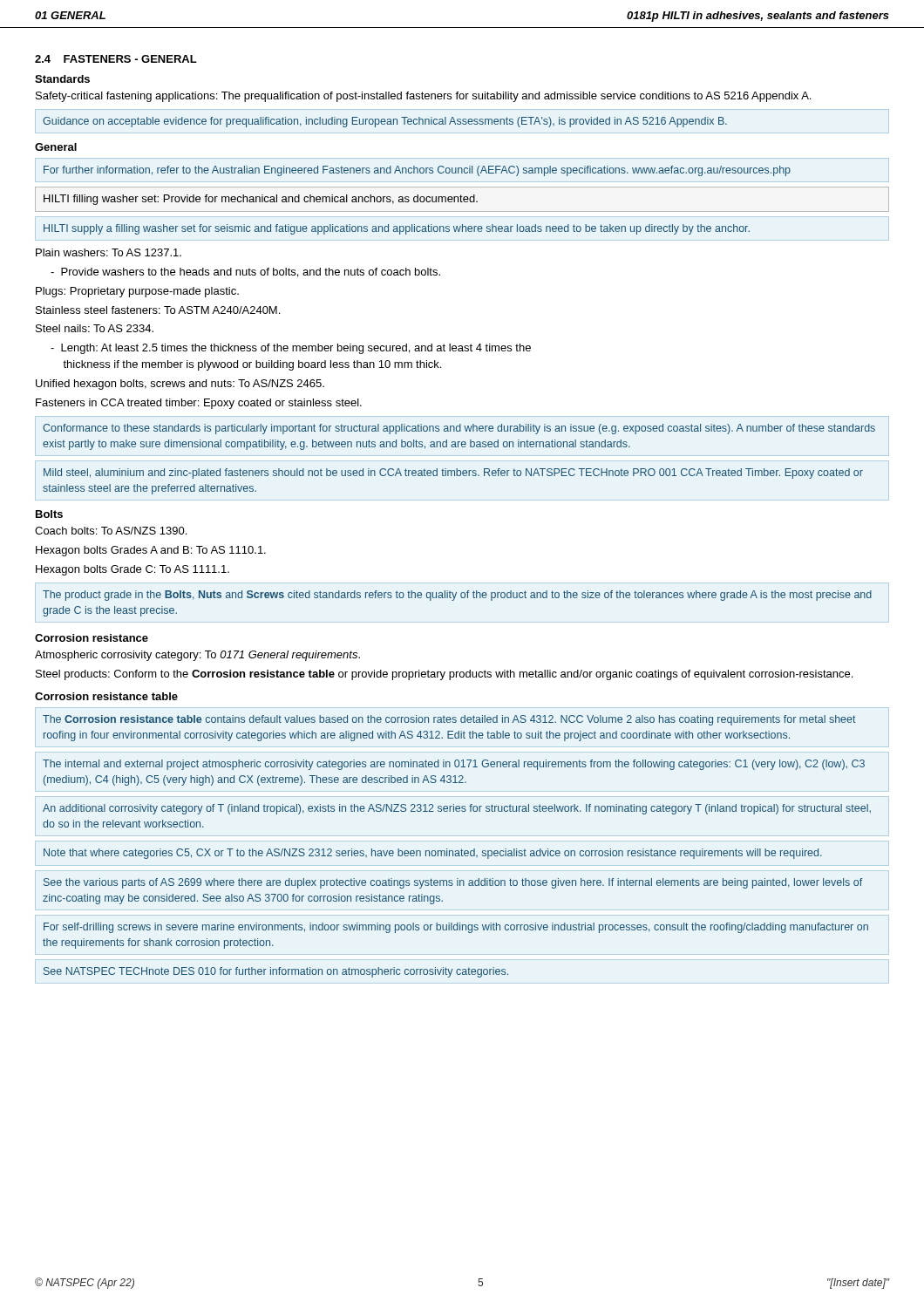This screenshot has width=924, height=1308.
Task: Point to the text block starting "HILTI supply a"
Action: 397,228
